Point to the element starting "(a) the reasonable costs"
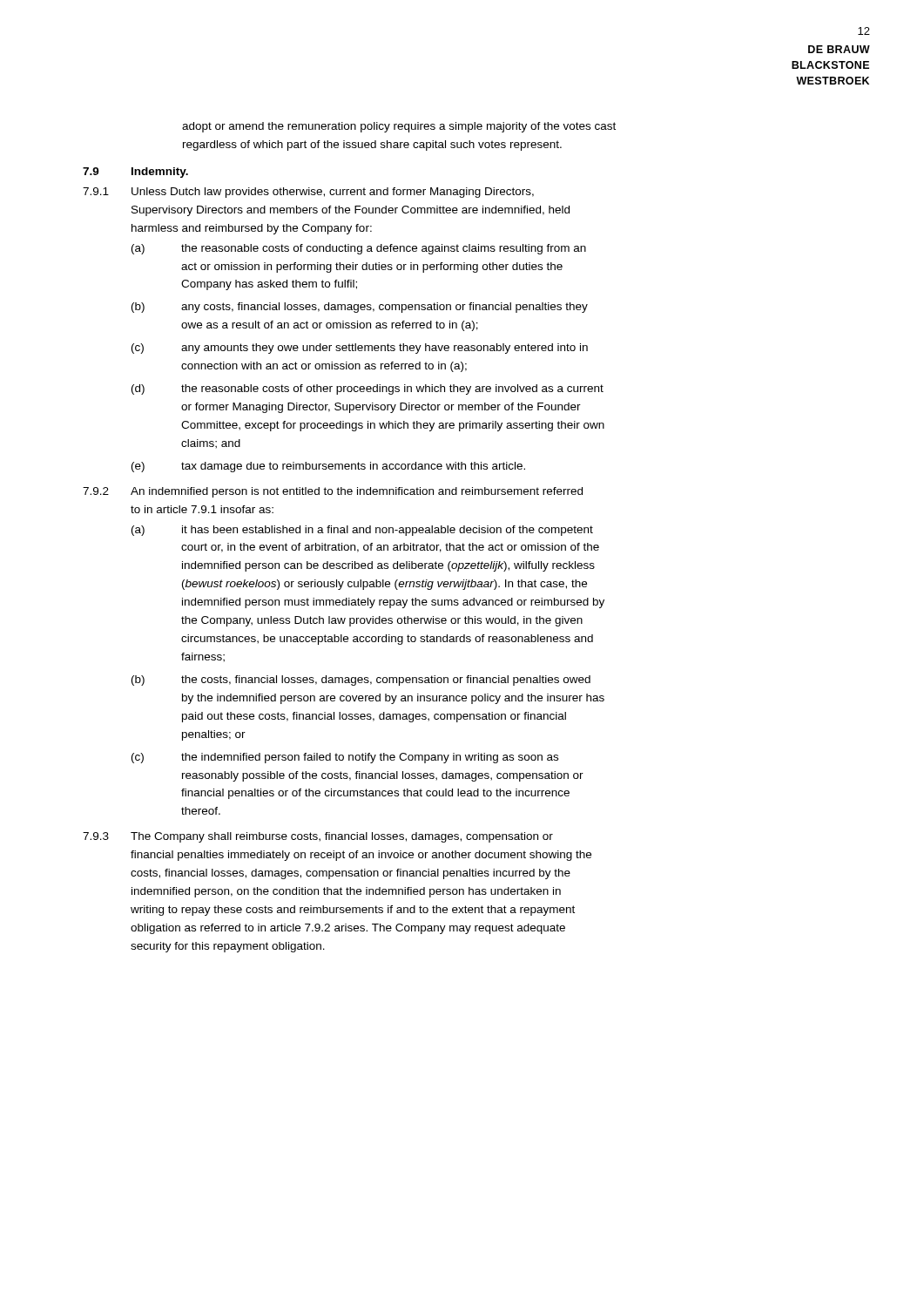The width and height of the screenshot is (924, 1307). pos(501,267)
